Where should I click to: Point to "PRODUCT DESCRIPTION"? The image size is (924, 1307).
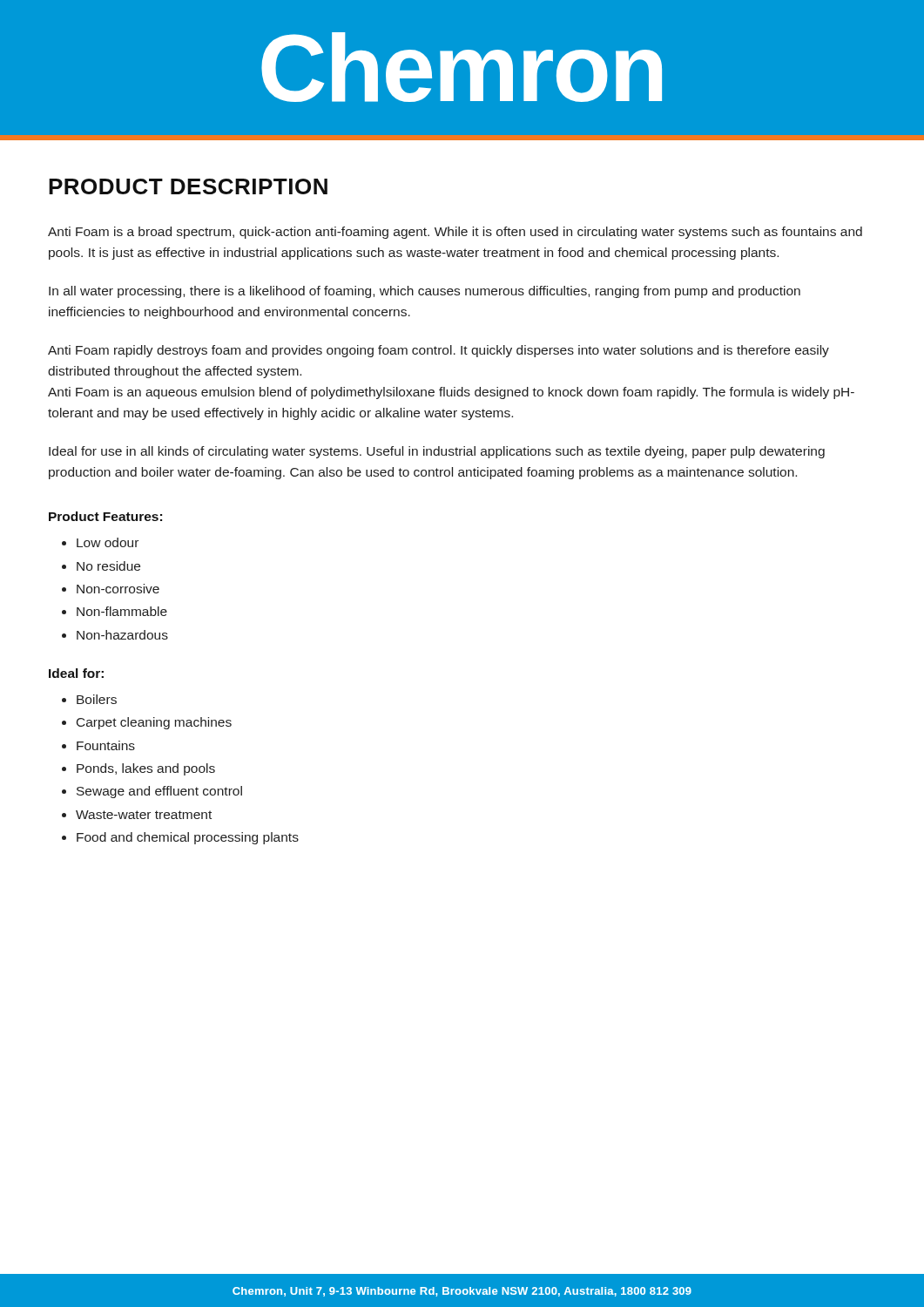pyautogui.click(x=188, y=186)
